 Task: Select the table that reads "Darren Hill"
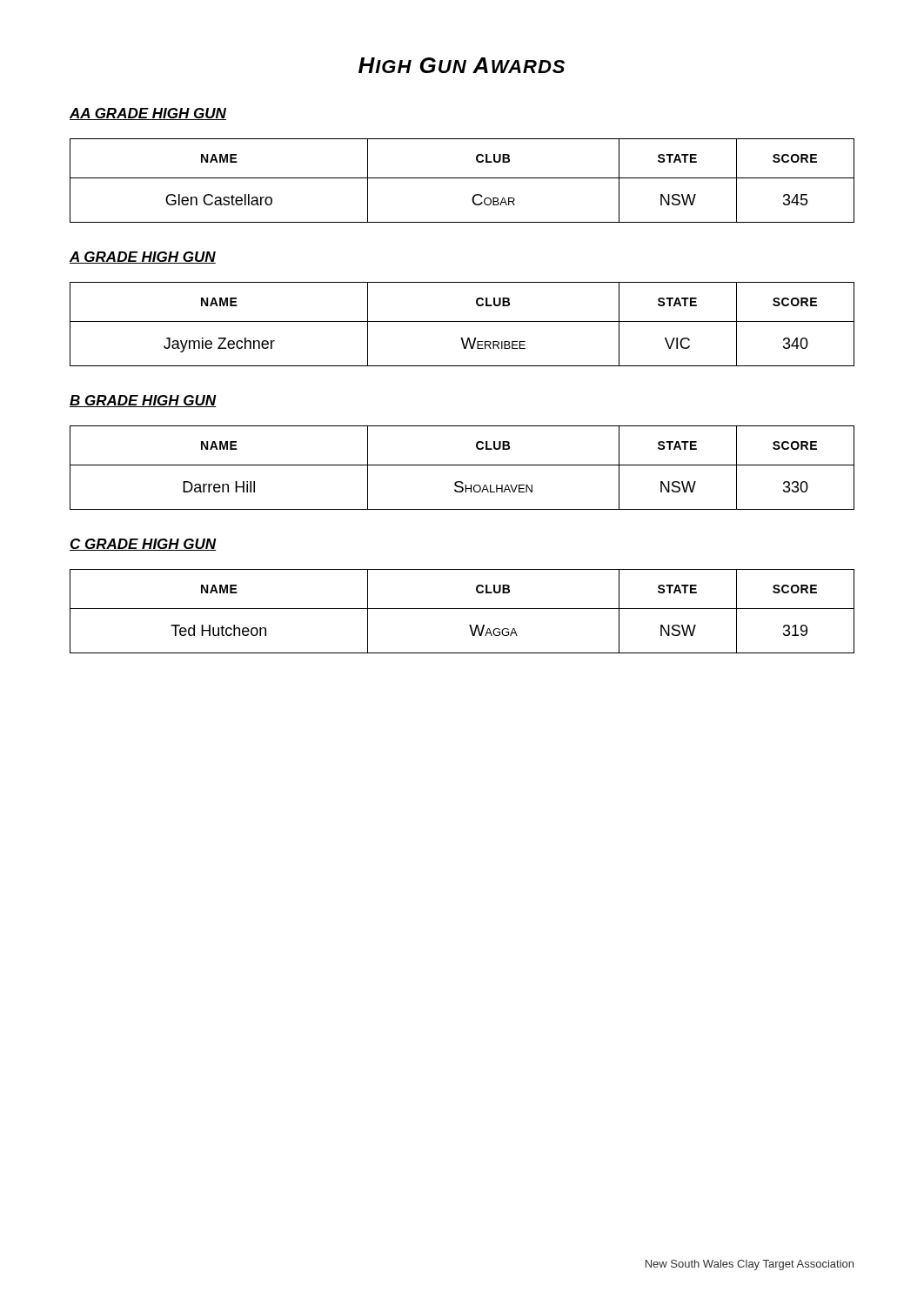(x=462, y=468)
